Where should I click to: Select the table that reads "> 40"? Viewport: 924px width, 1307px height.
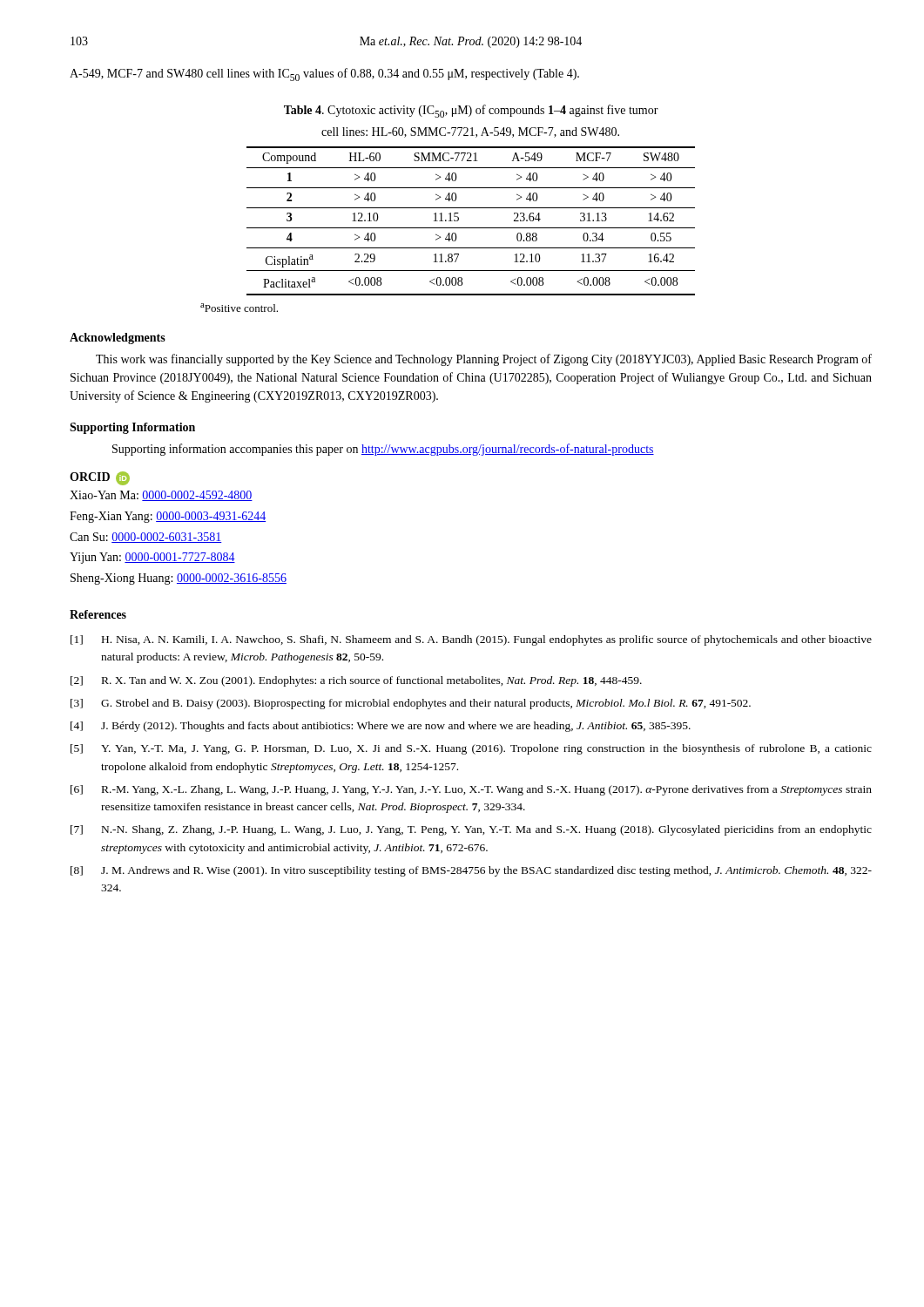[471, 221]
